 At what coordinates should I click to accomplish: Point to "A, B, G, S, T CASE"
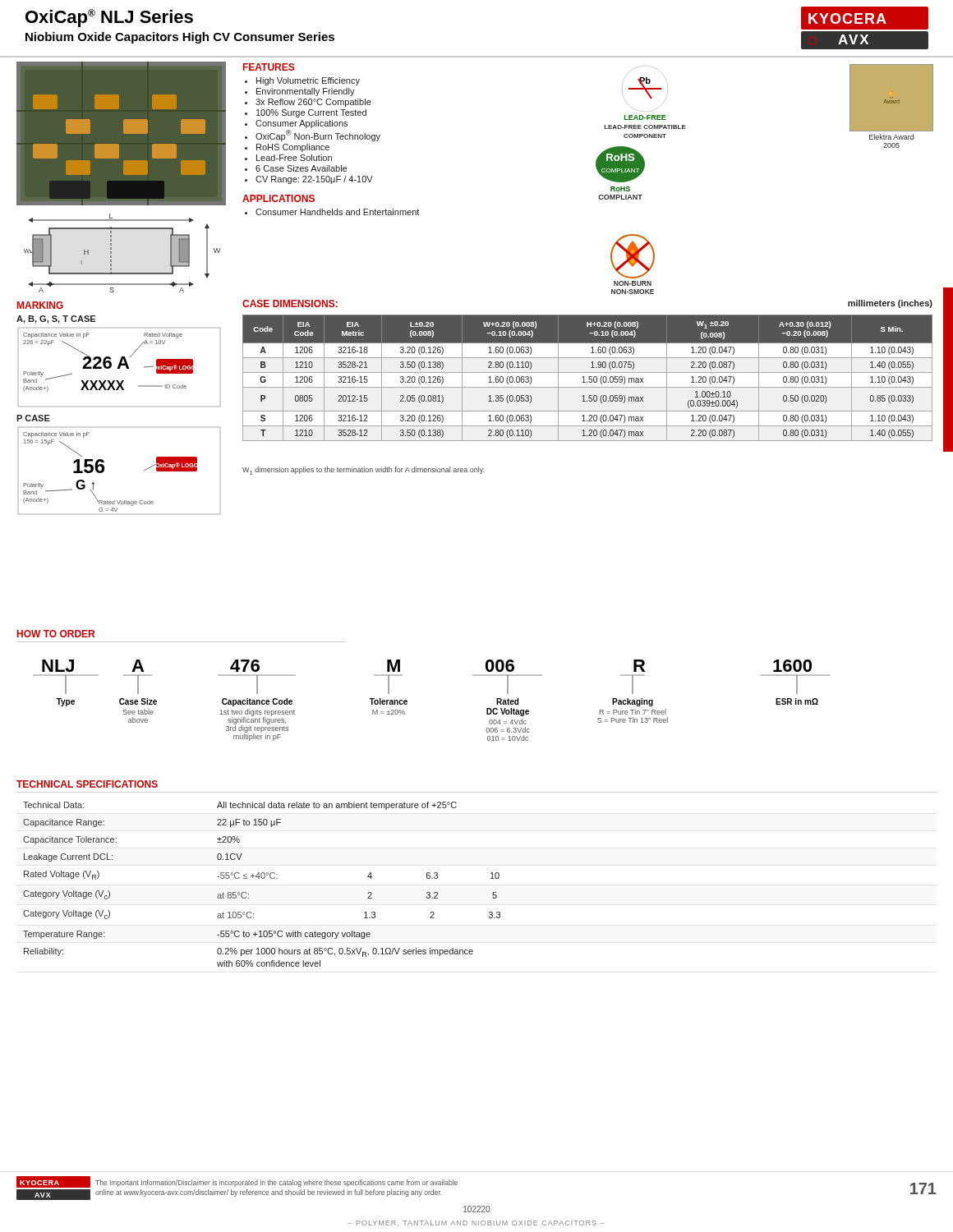56,319
